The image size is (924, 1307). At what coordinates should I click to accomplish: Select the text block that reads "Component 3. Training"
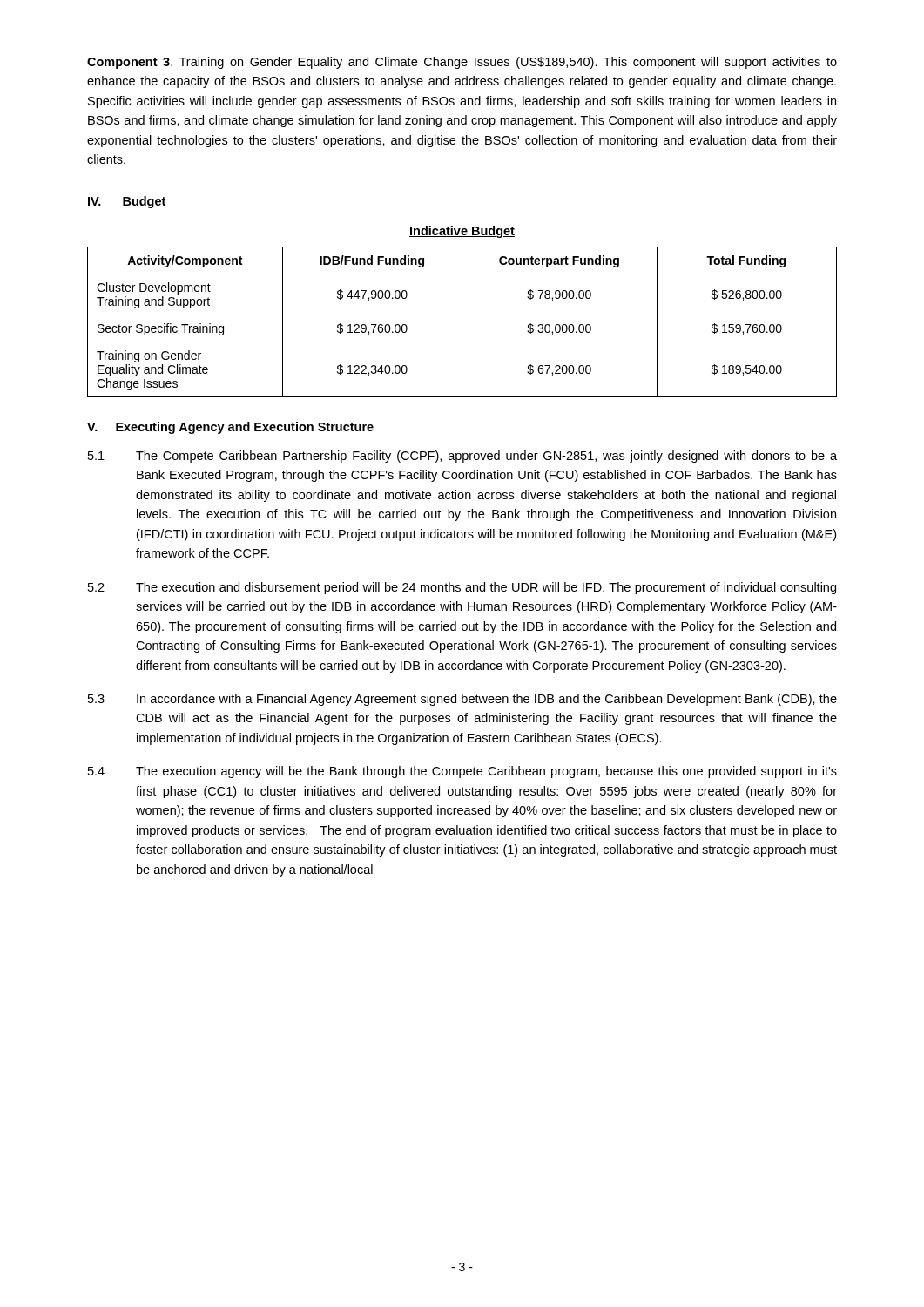[462, 111]
